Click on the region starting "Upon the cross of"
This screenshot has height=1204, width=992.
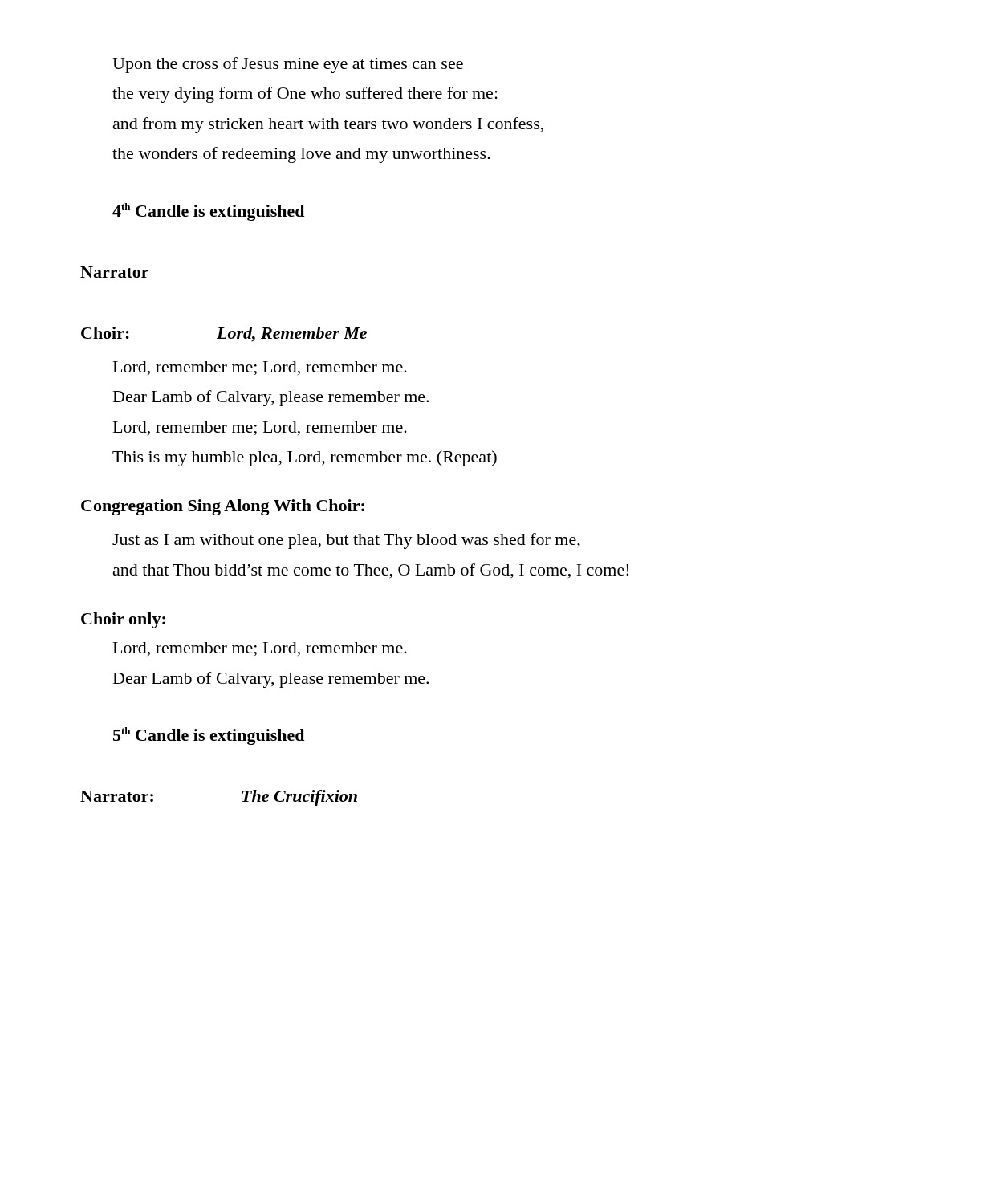click(x=512, y=108)
